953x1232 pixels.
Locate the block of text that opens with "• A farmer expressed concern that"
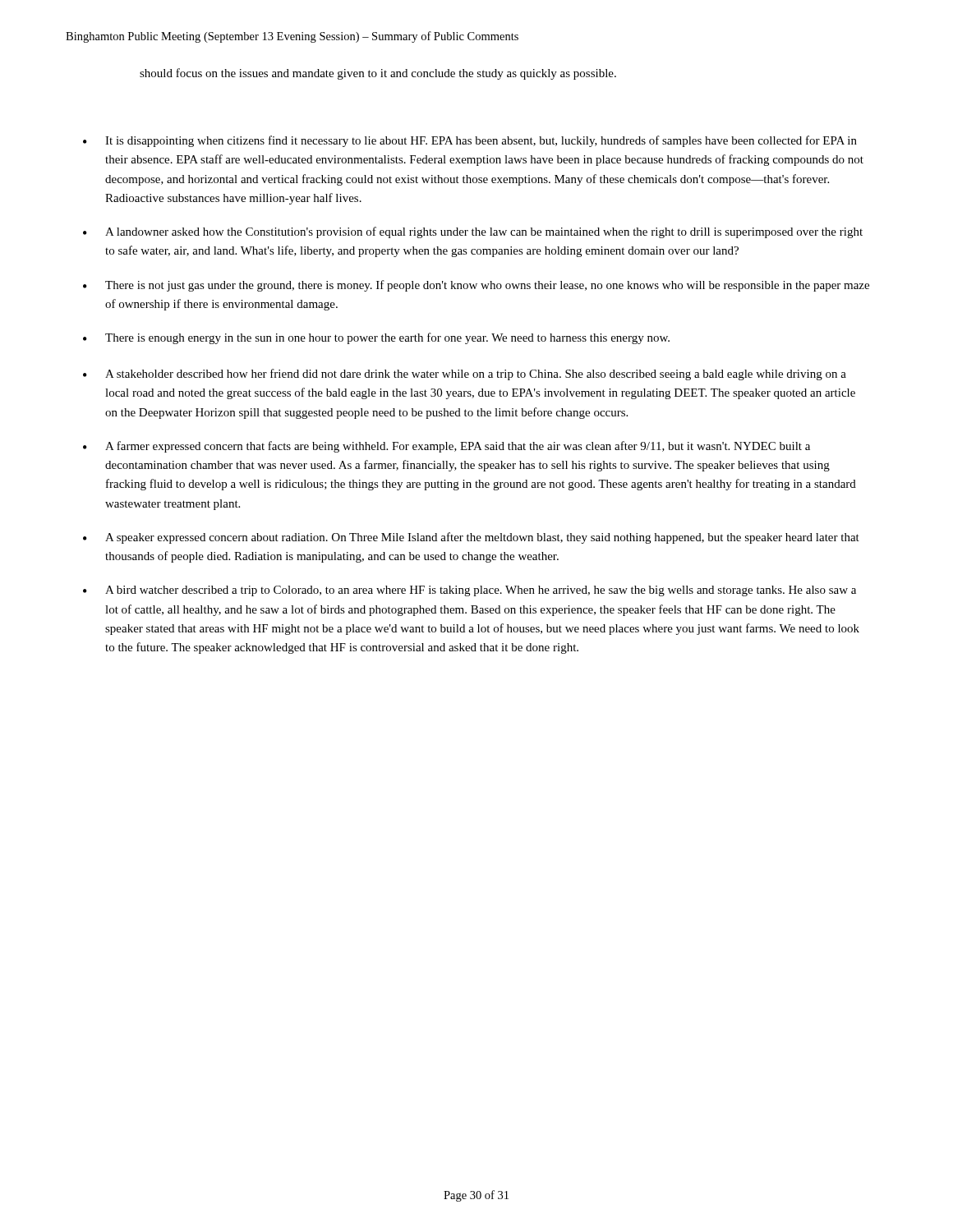(x=476, y=475)
